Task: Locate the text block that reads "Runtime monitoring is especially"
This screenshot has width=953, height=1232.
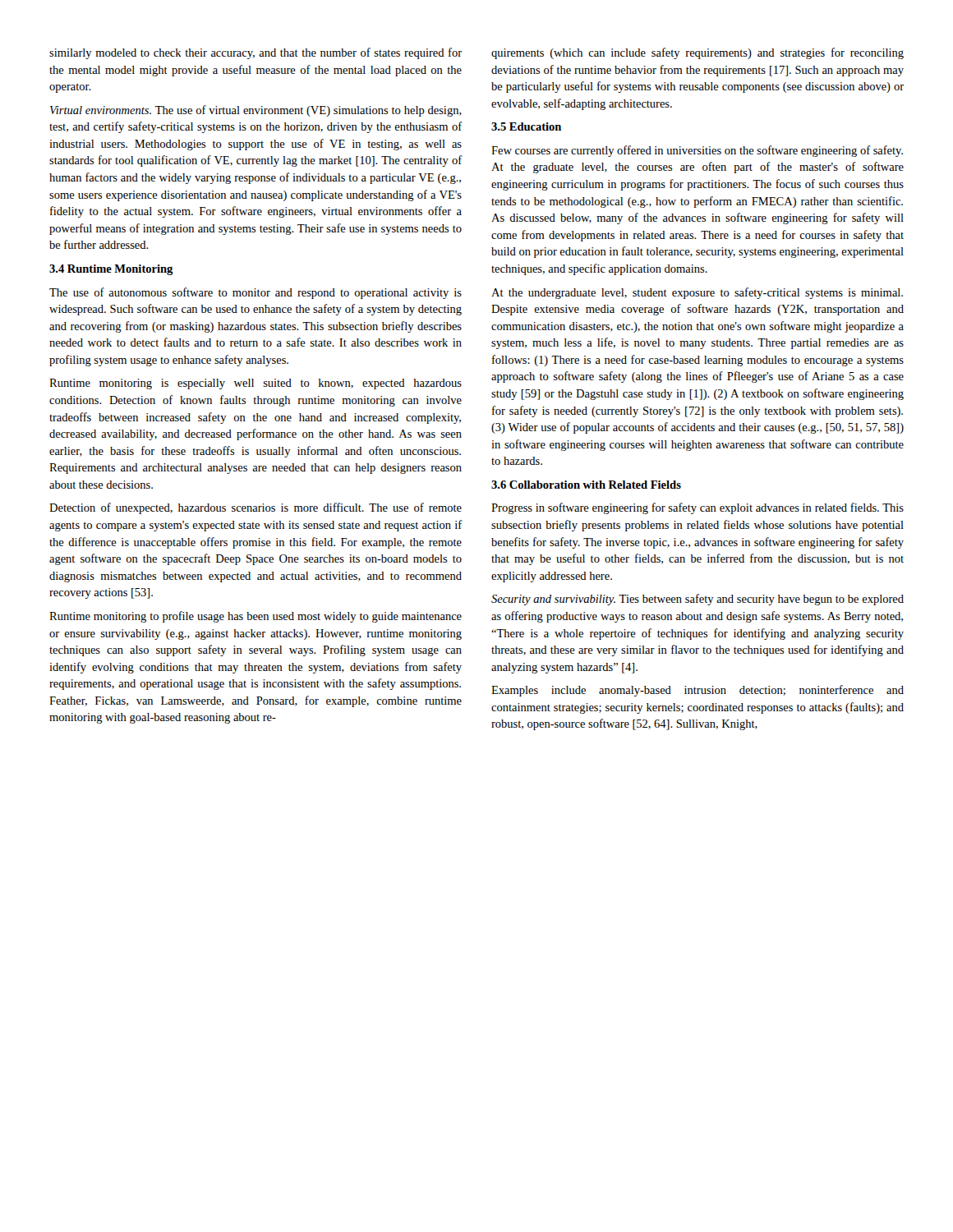Action: [255, 434]
